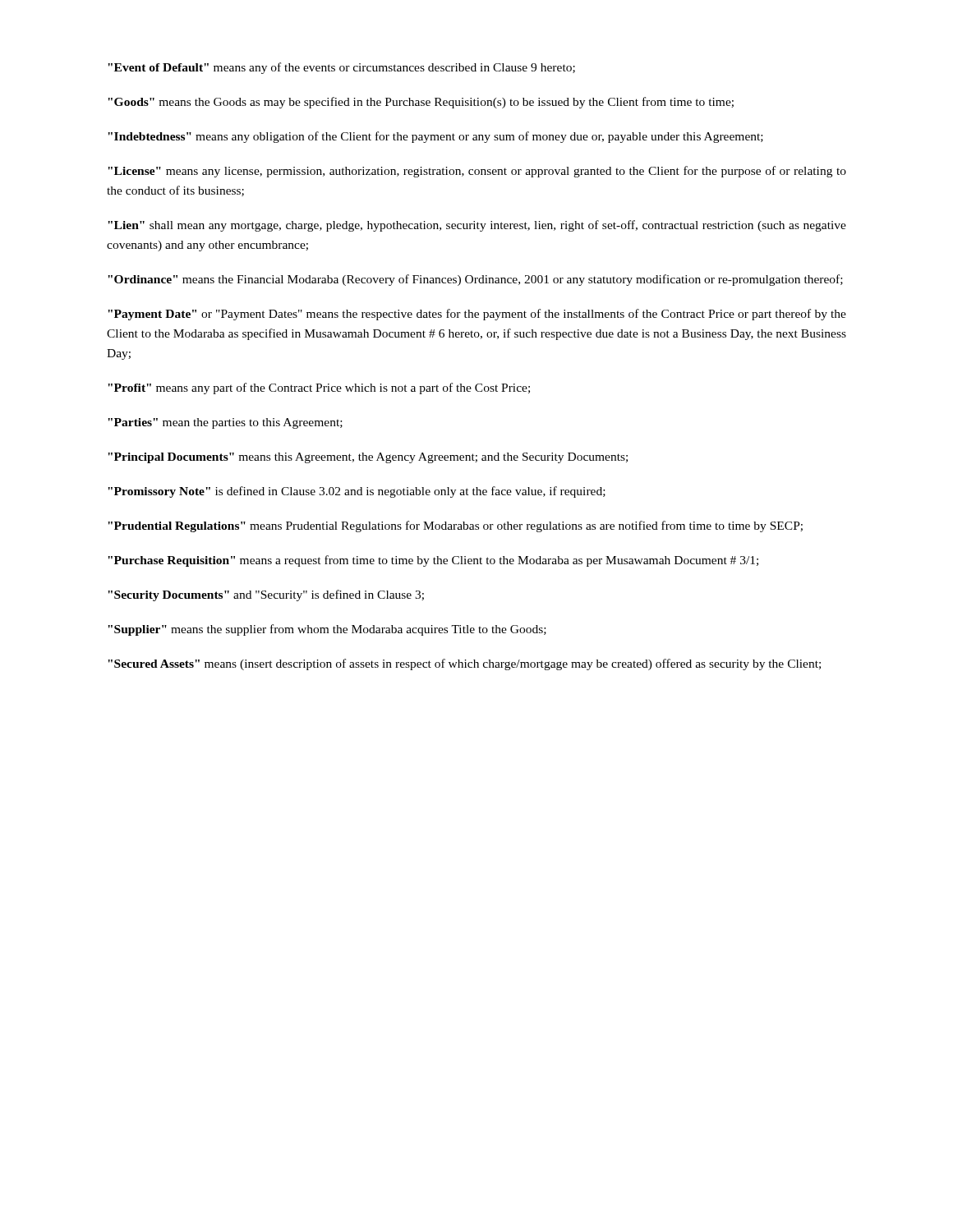
Task: Find the block on this page that starts ""Secured Assets" means (insert description of assets in"
Action: (464, 663)
